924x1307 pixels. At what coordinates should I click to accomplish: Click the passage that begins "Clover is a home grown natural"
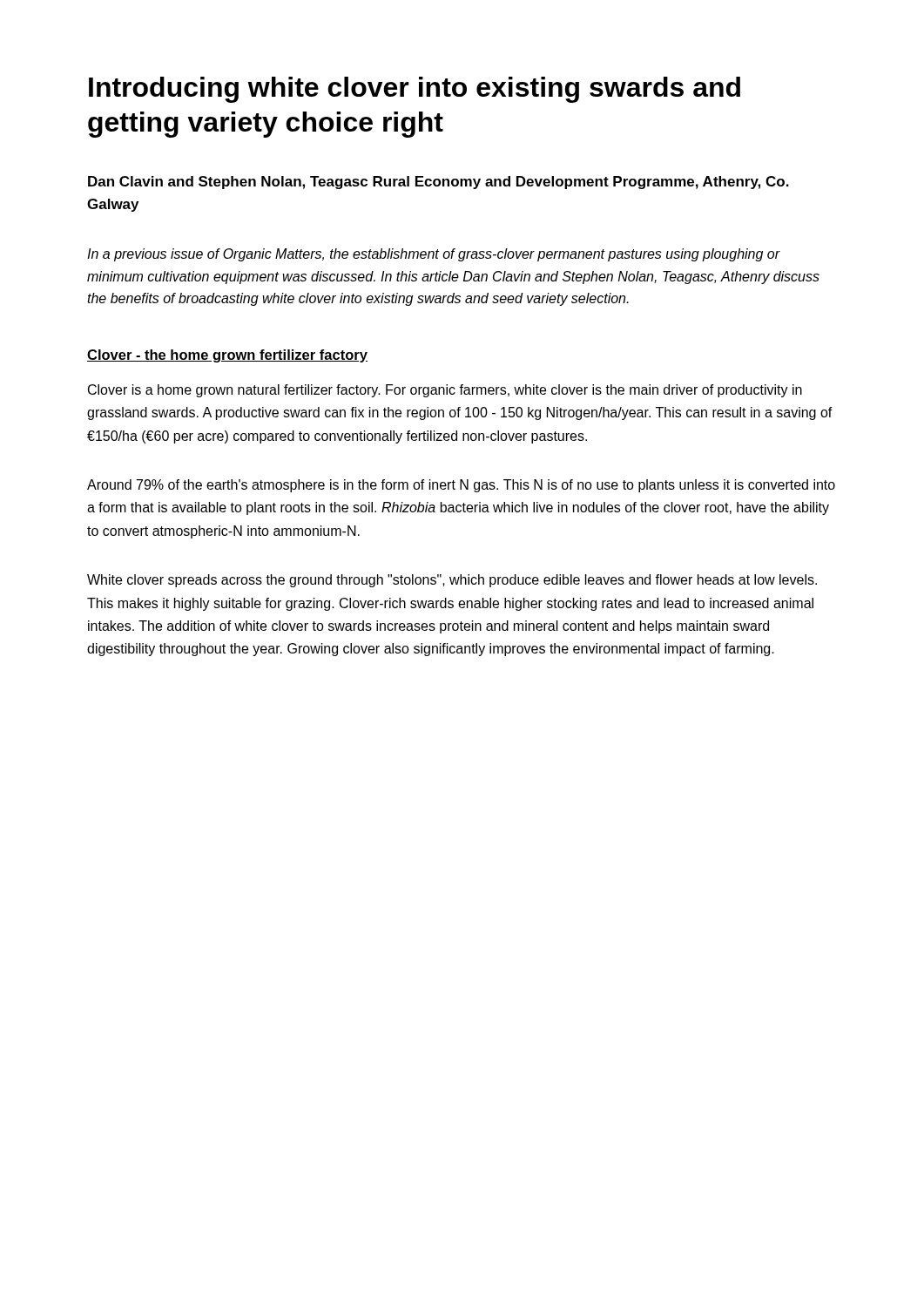(462, 413)
